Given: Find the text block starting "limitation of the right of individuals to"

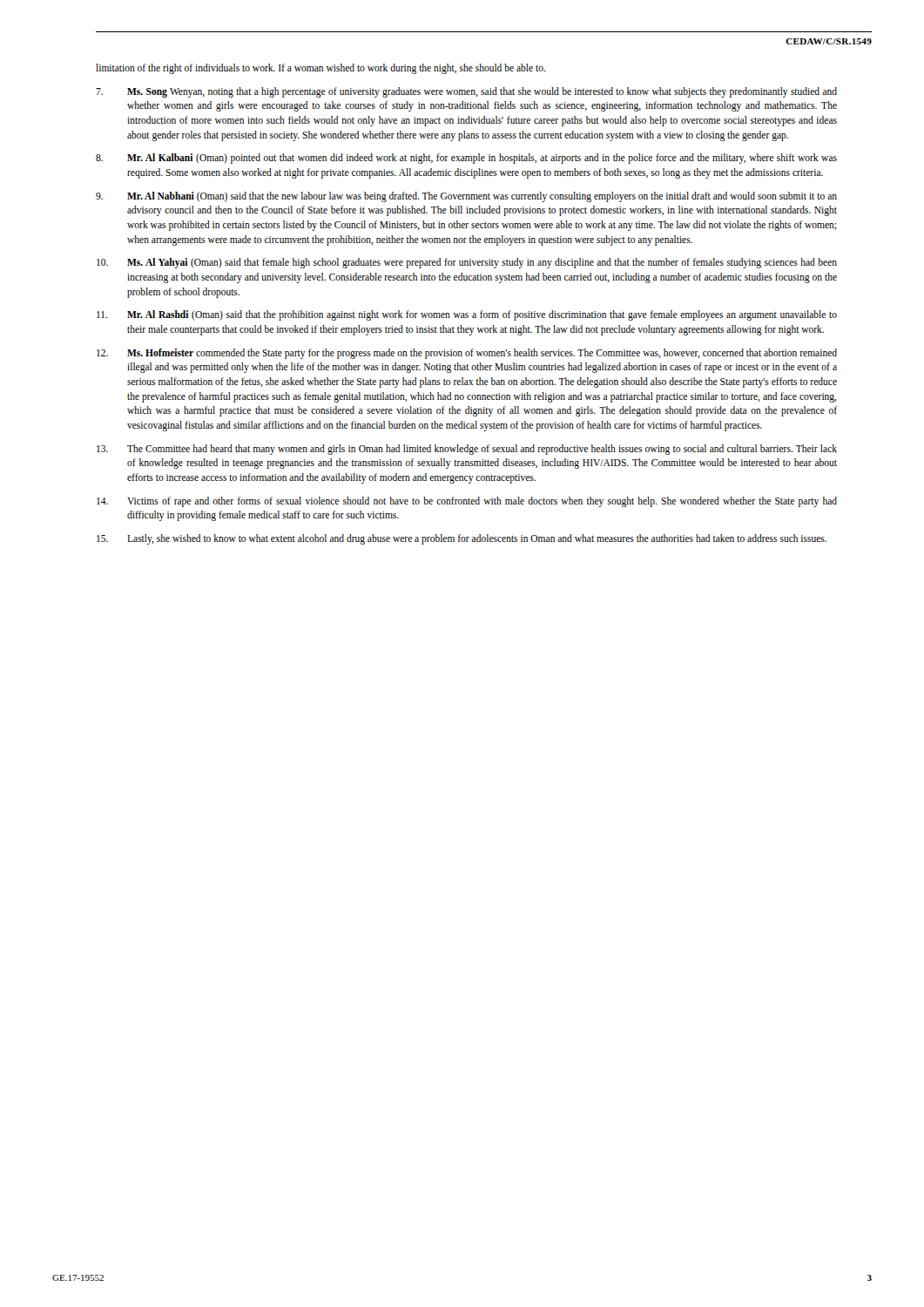Looking at the screenshot, I should pos(321,68).
